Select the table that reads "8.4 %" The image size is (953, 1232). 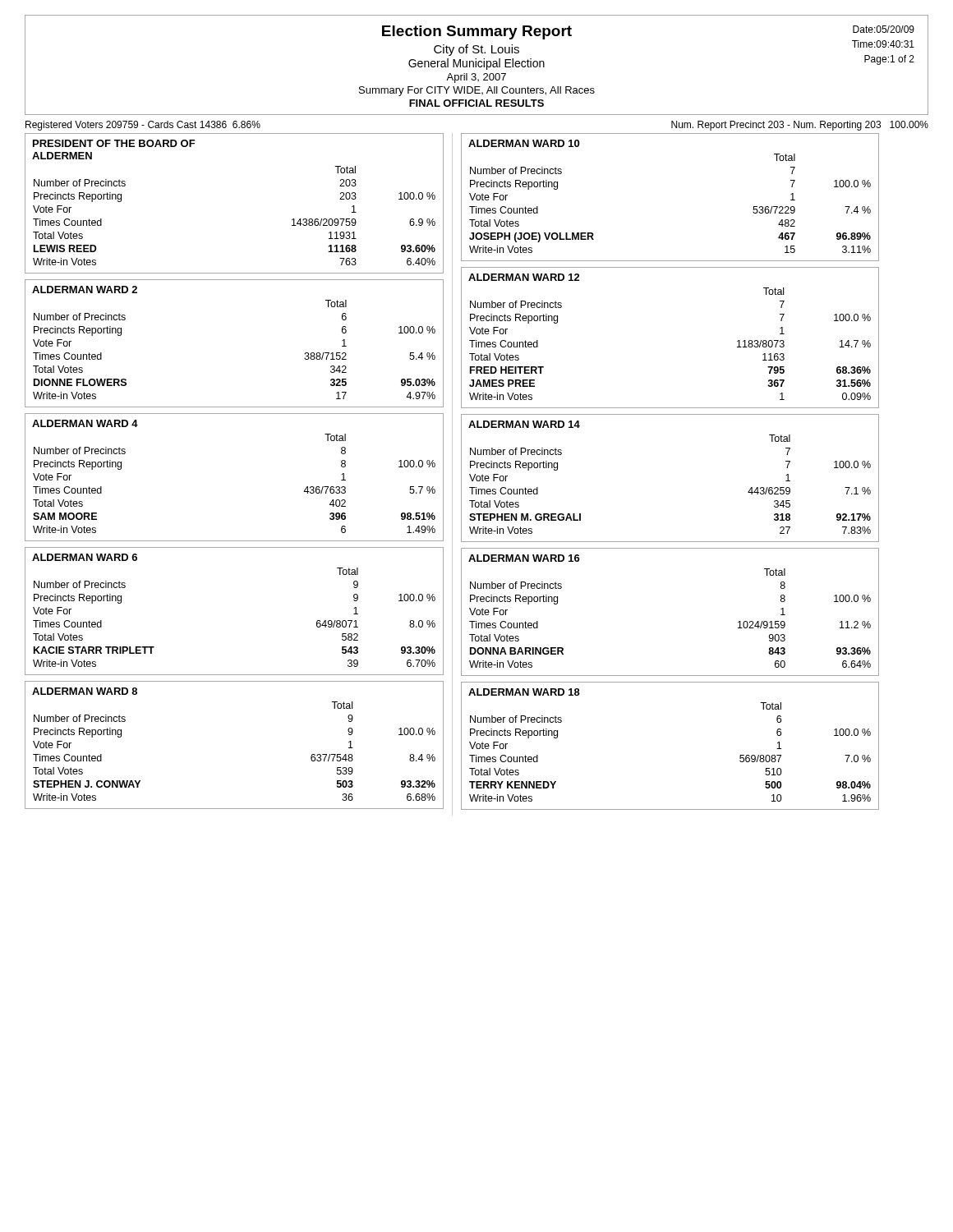[234, 745]
